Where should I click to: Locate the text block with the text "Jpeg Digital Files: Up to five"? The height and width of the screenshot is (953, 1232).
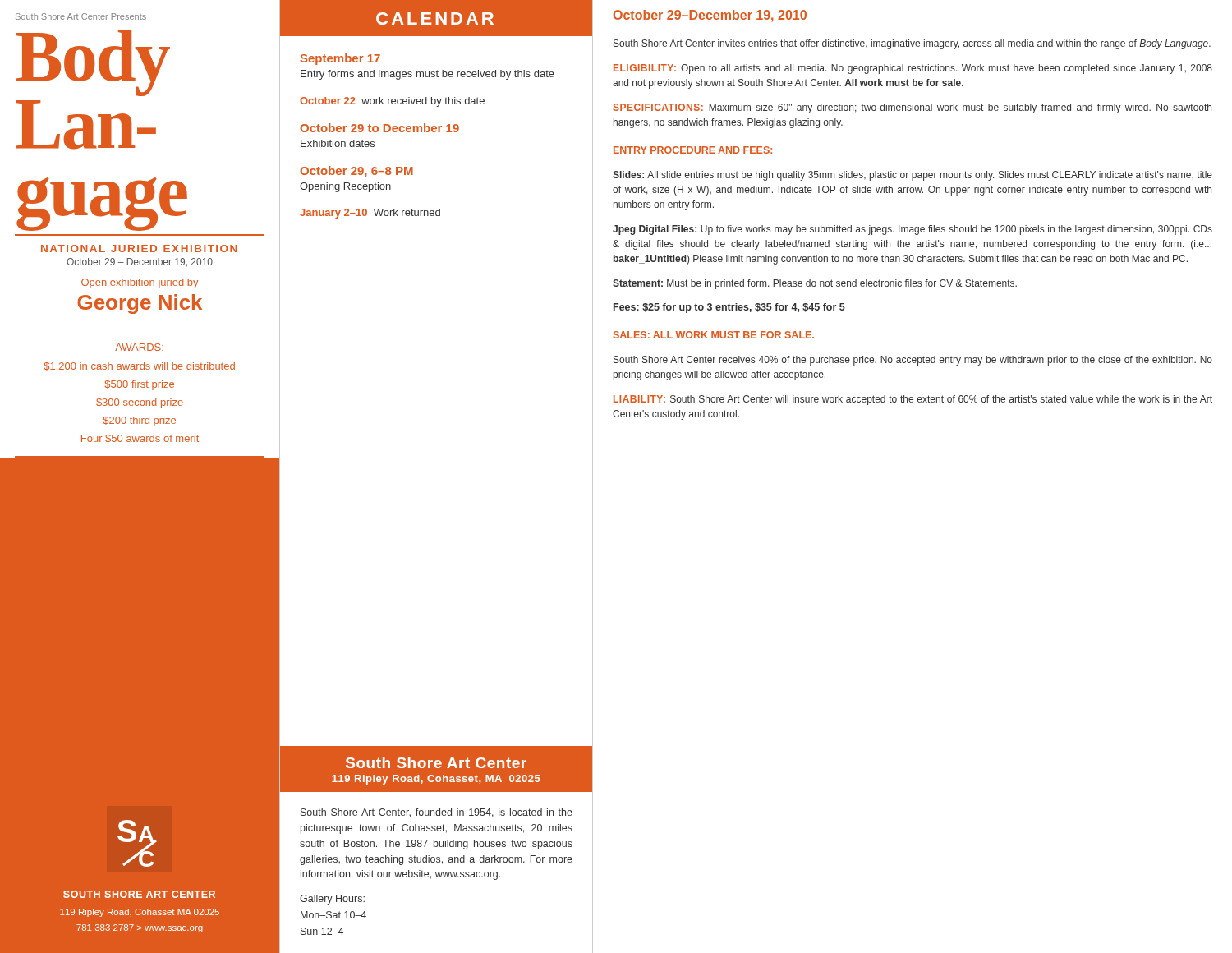912,244
